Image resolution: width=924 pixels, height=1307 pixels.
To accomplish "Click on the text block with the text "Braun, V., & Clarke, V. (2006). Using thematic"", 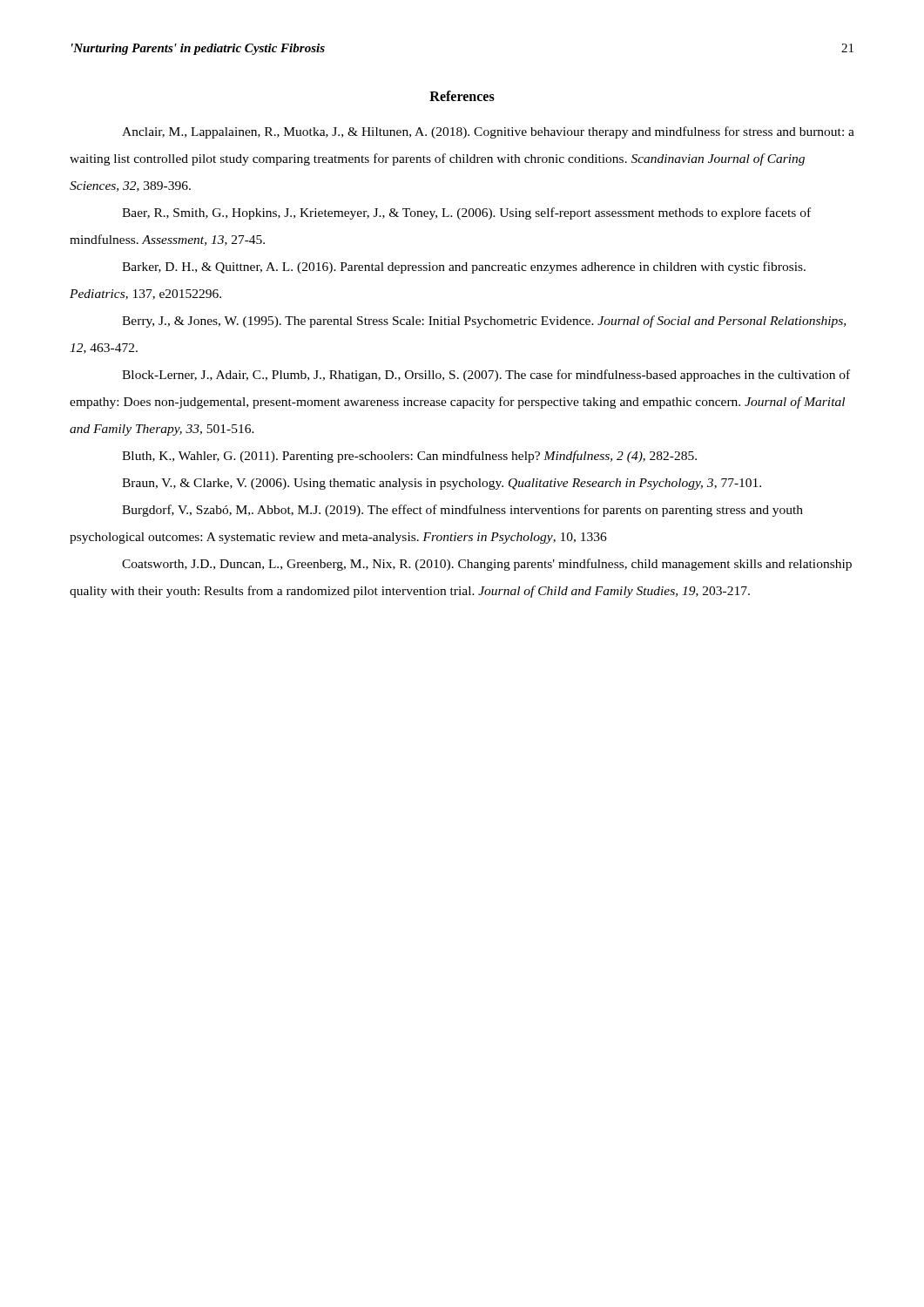I will click(462, 482).
